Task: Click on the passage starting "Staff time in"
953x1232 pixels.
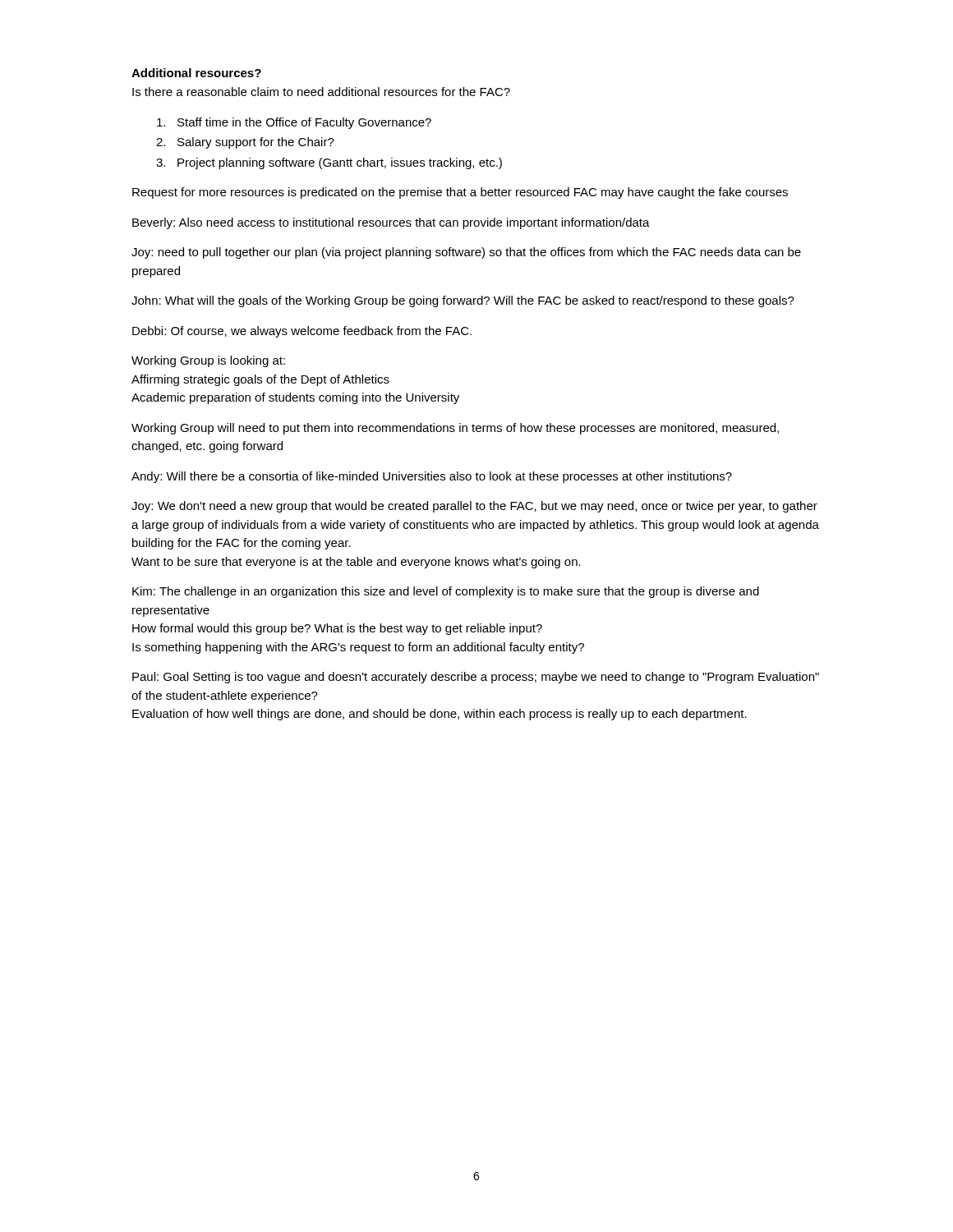Action: pos(294,122)
